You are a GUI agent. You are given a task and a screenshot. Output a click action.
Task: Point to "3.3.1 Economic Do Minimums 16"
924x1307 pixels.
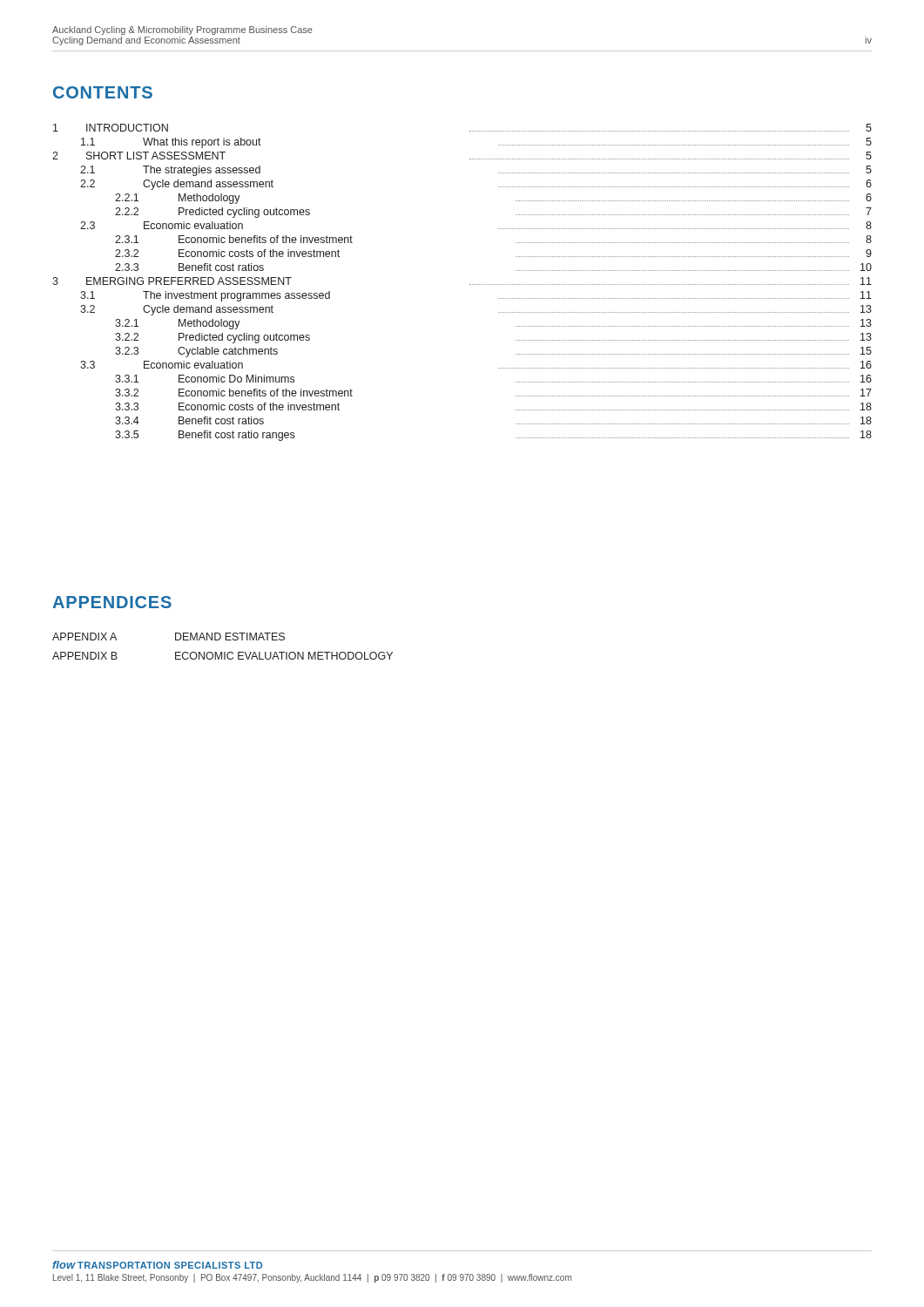127,379
